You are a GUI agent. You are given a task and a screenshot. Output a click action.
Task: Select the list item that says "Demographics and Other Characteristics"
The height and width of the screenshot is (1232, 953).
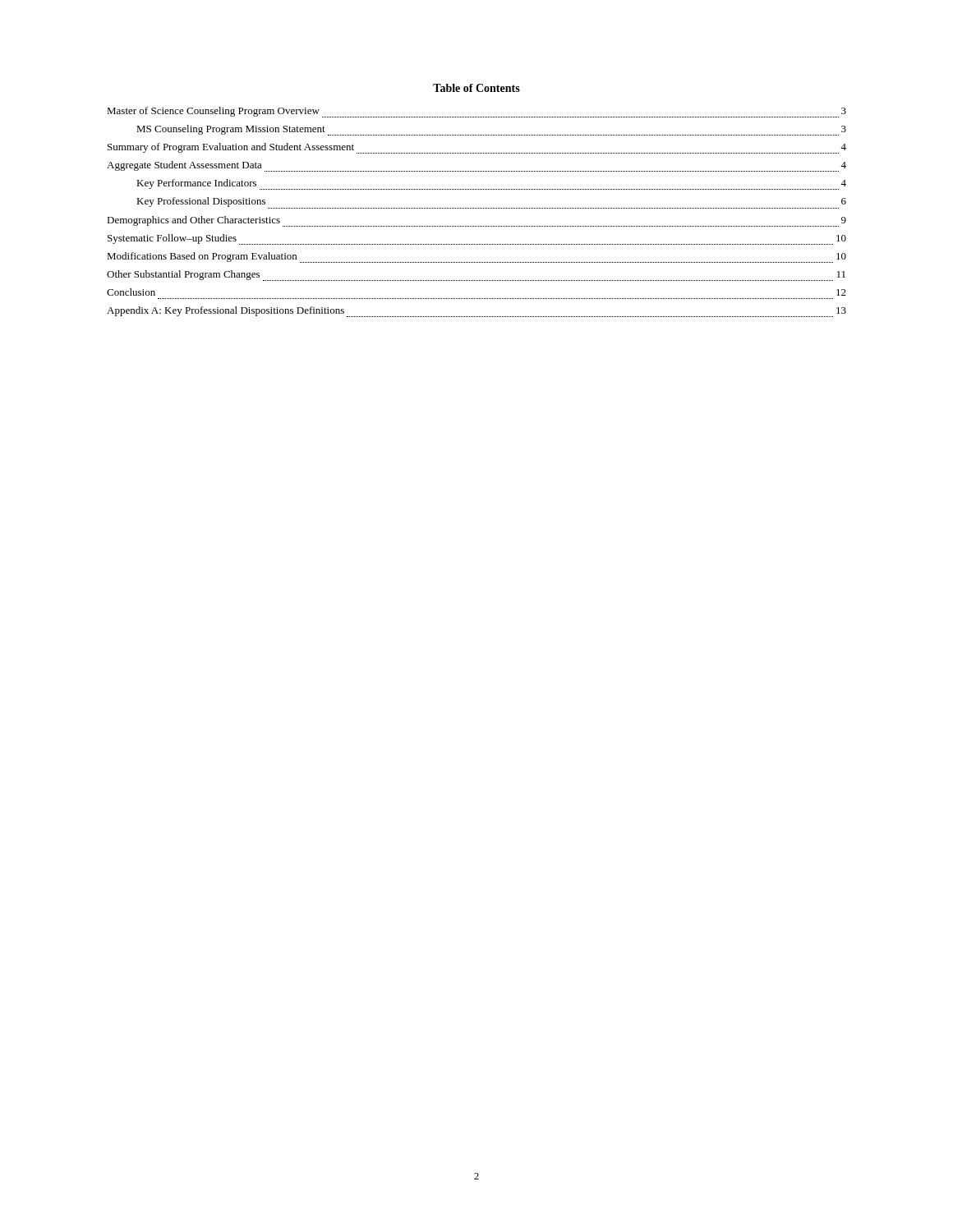pyautogui.click(x=476, y=220)
